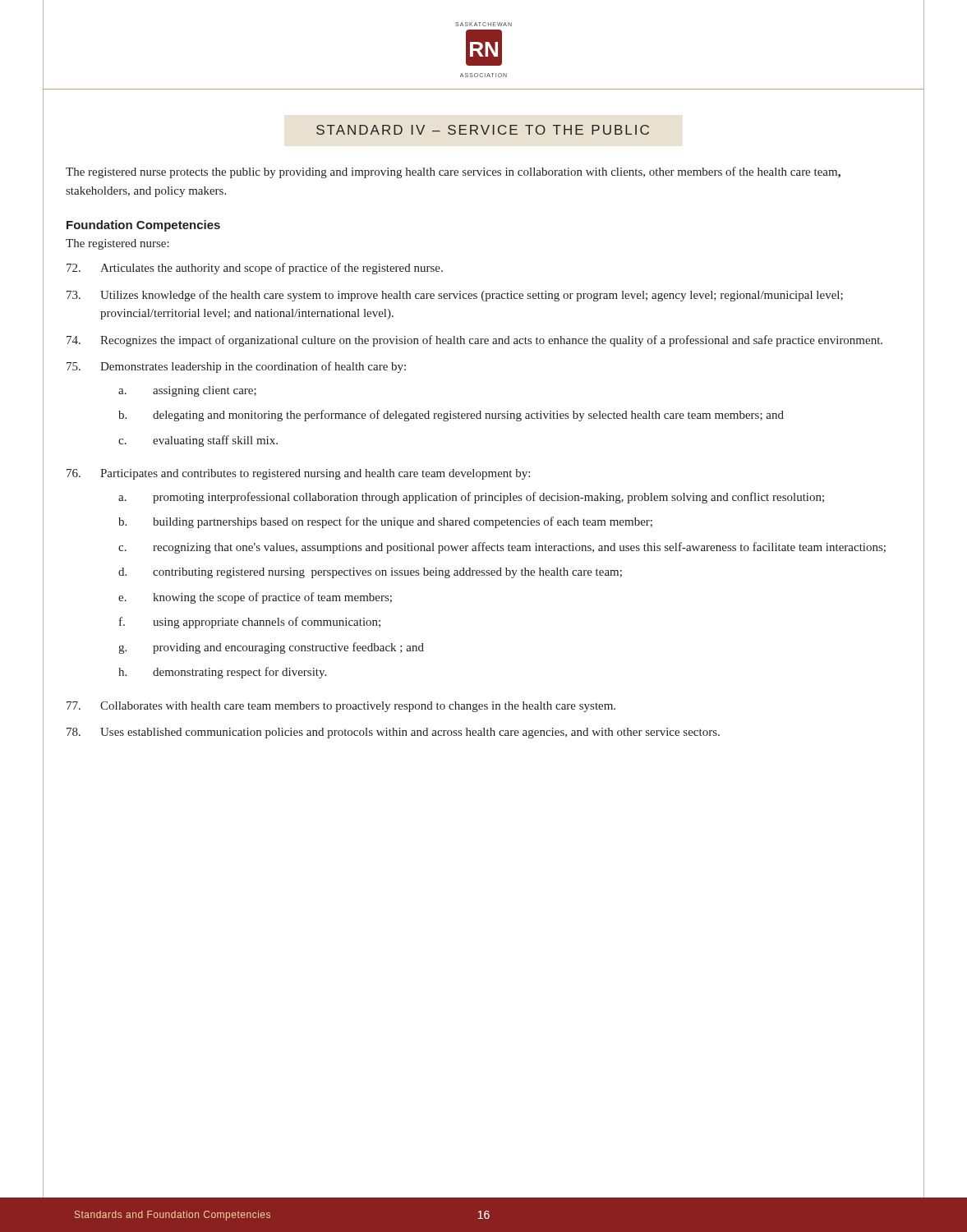Locate the list item that says "f. using appropriate channels"
This screenshot has width=967, height=1232.
tap(250, 623)
